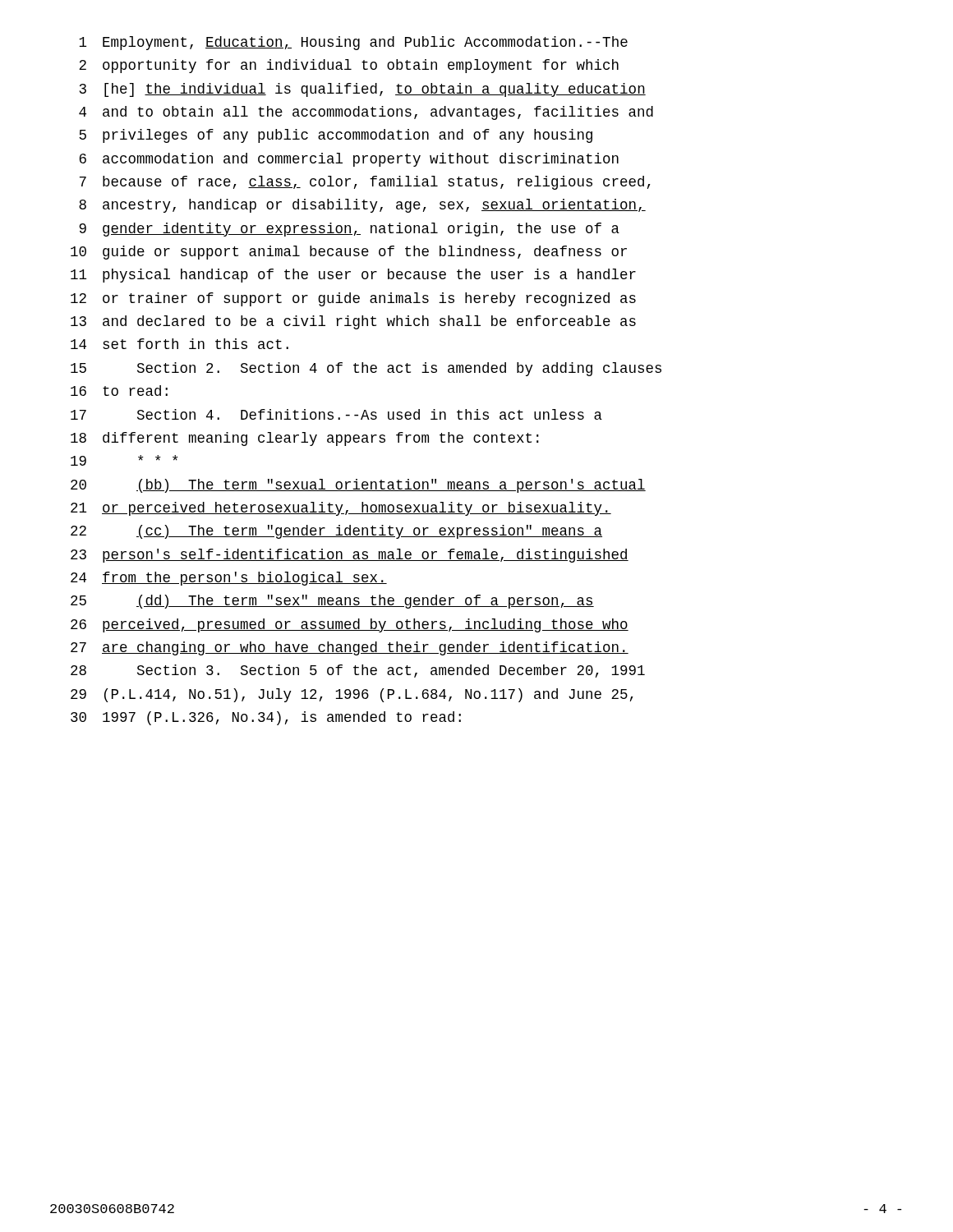Where is the passage that starts "8 ancestry, handicap"?
953x1232 pixels.
[x=347, y=206]
